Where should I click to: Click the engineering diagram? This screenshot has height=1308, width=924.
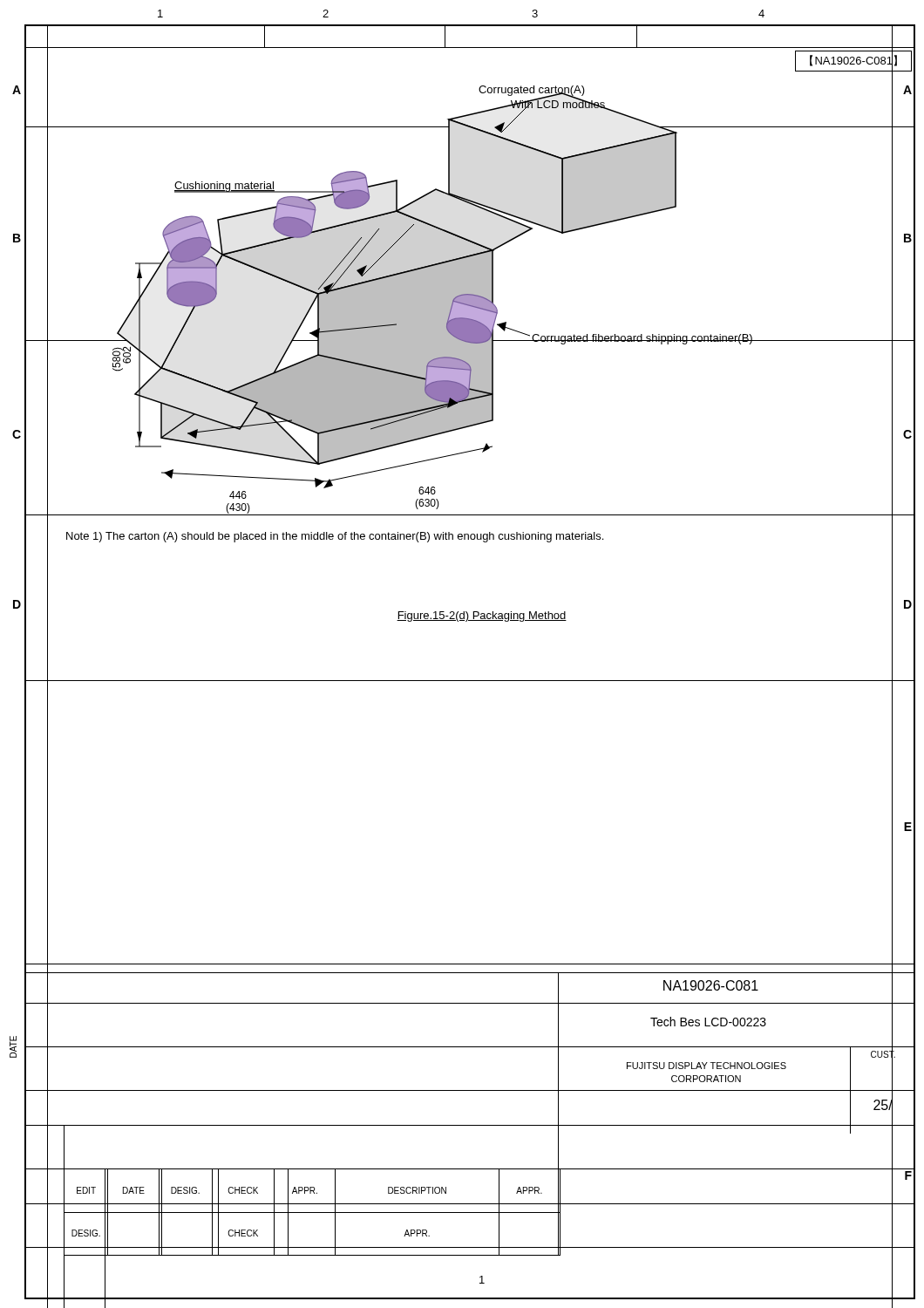475,285
